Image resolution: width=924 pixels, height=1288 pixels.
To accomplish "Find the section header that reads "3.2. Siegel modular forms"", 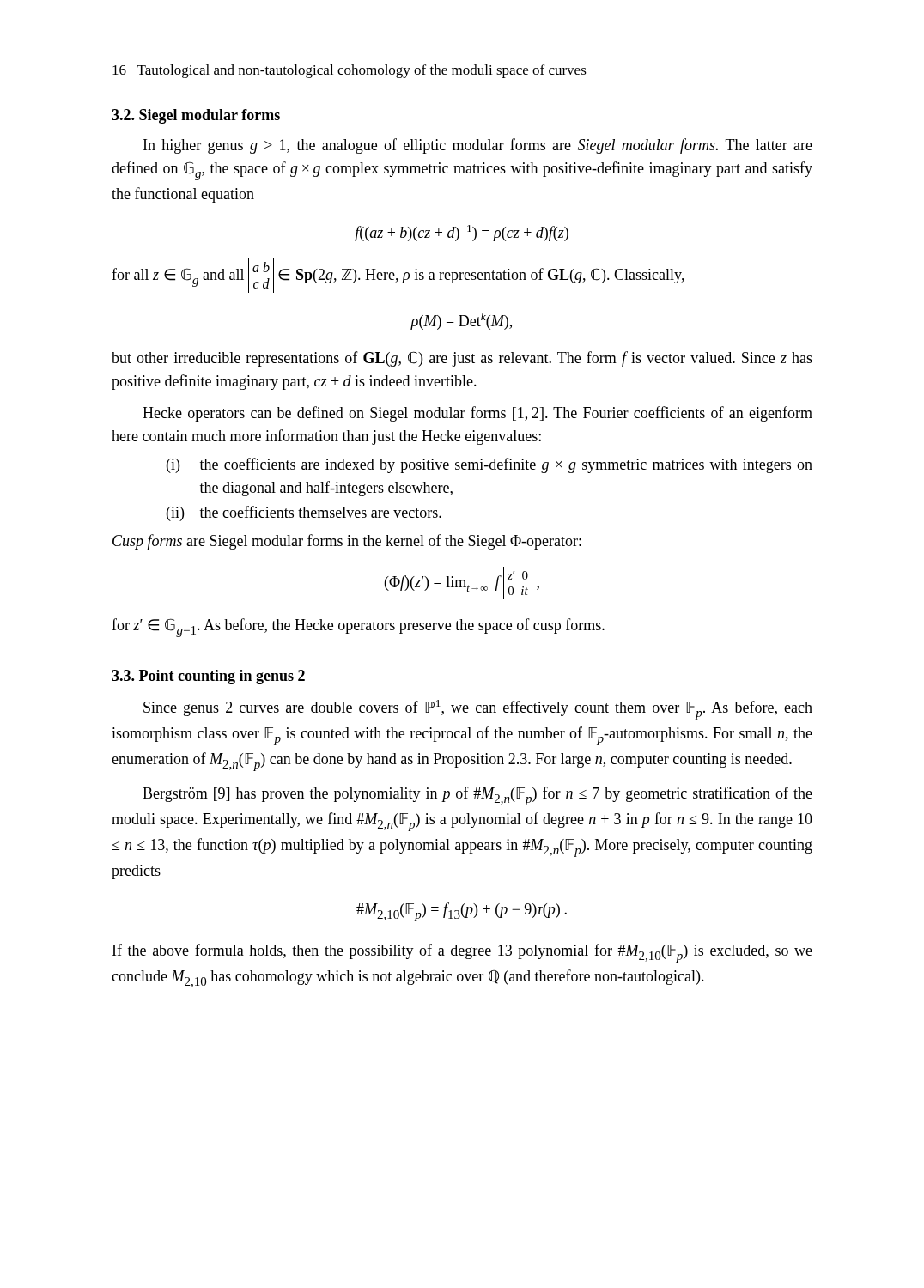I will click(x=196, y=115).
